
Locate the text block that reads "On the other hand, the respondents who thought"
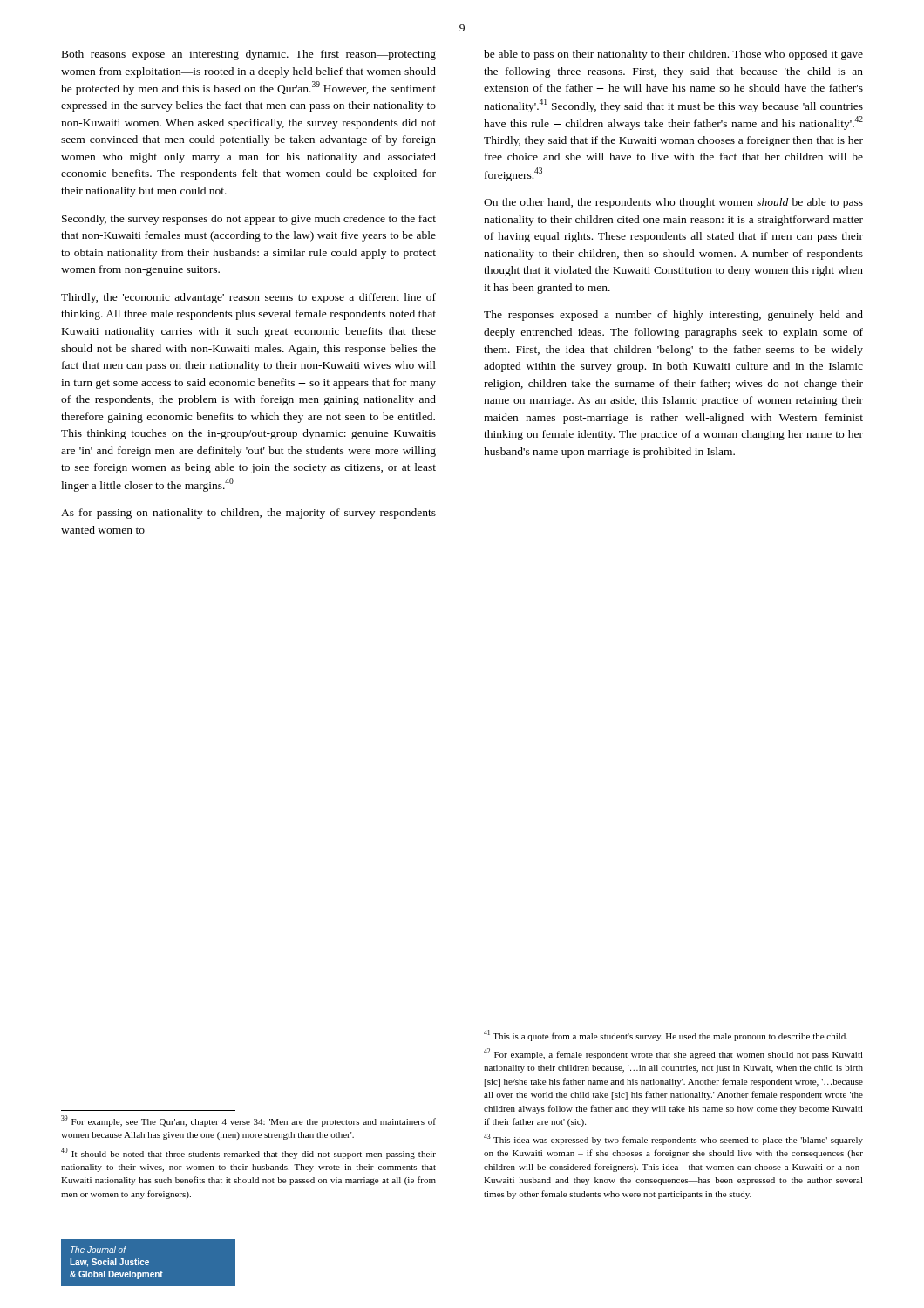(x=673, y=244)
